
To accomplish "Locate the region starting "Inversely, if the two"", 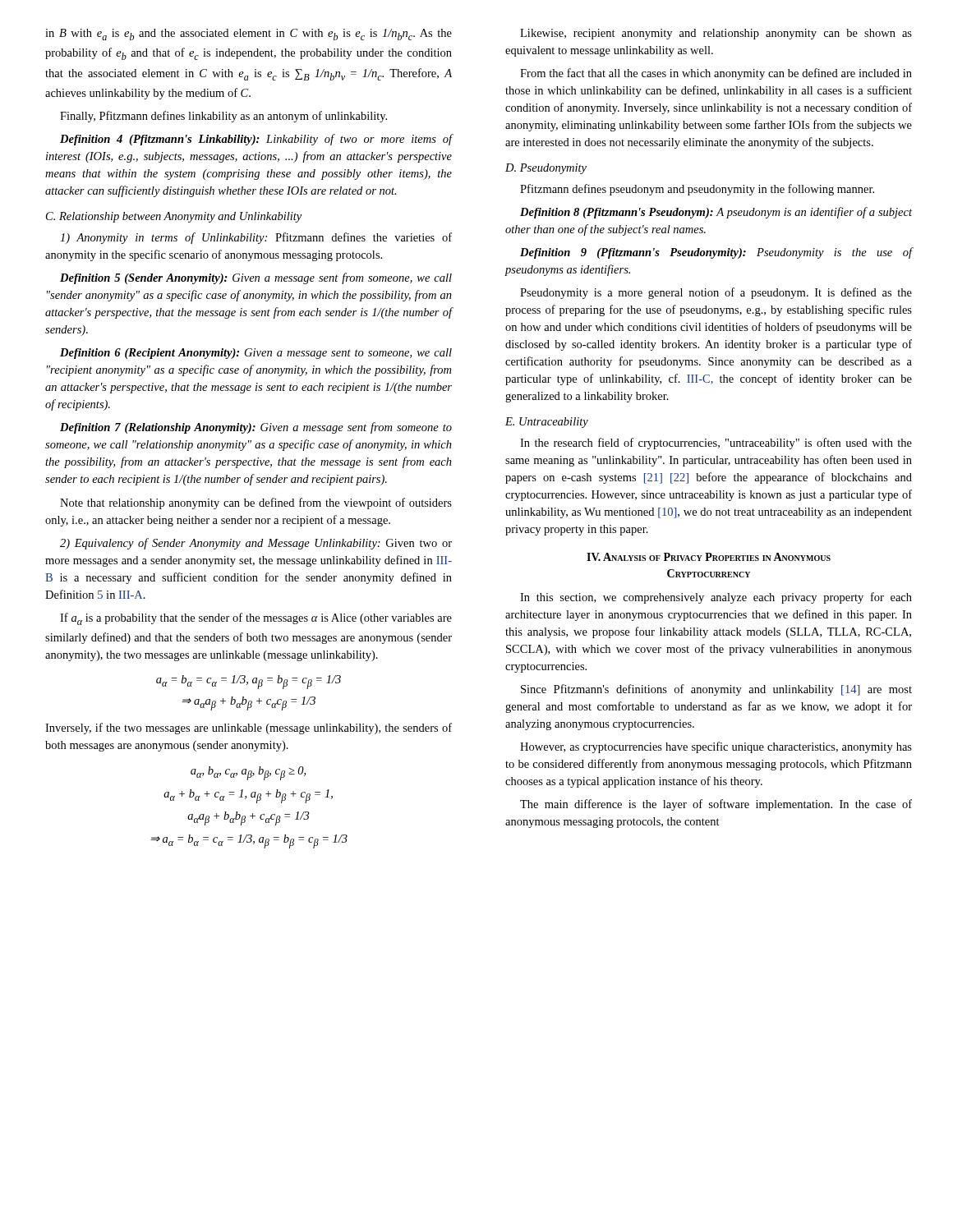I will [x=248, y=737].
